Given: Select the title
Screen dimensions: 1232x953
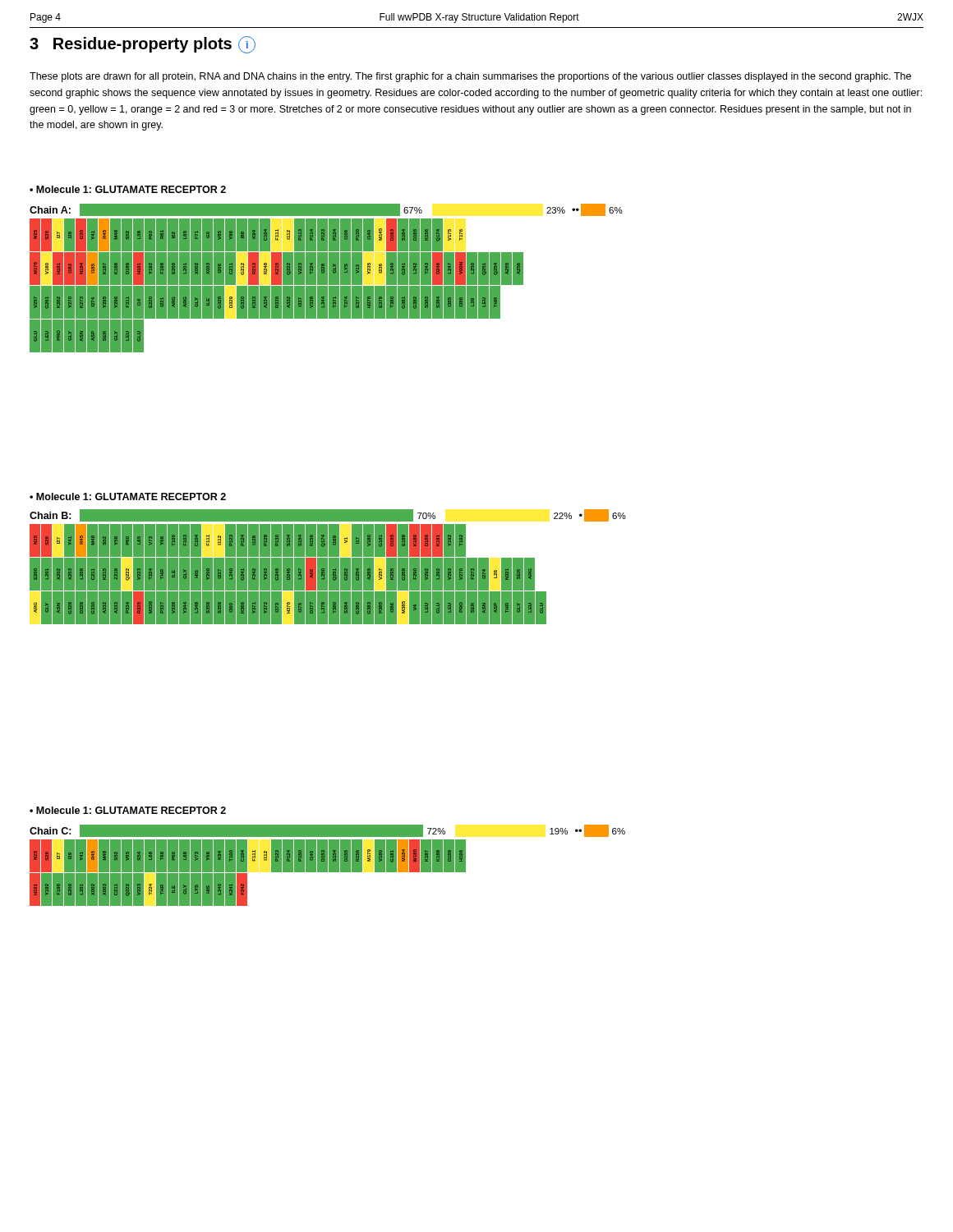Looking at the screenshot, I should click(x=143, y=44).
